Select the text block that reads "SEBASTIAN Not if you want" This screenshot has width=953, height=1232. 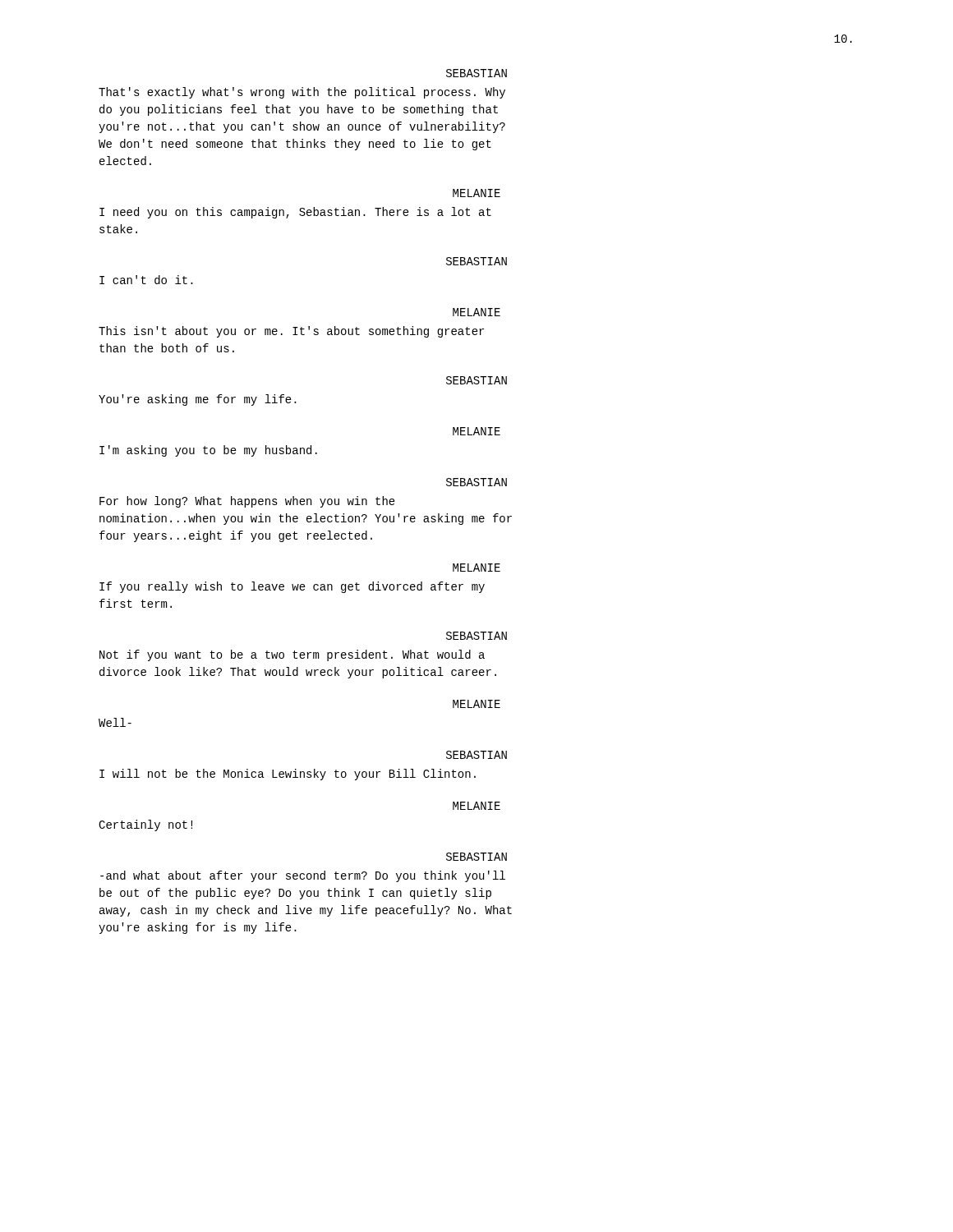point(476,655)
